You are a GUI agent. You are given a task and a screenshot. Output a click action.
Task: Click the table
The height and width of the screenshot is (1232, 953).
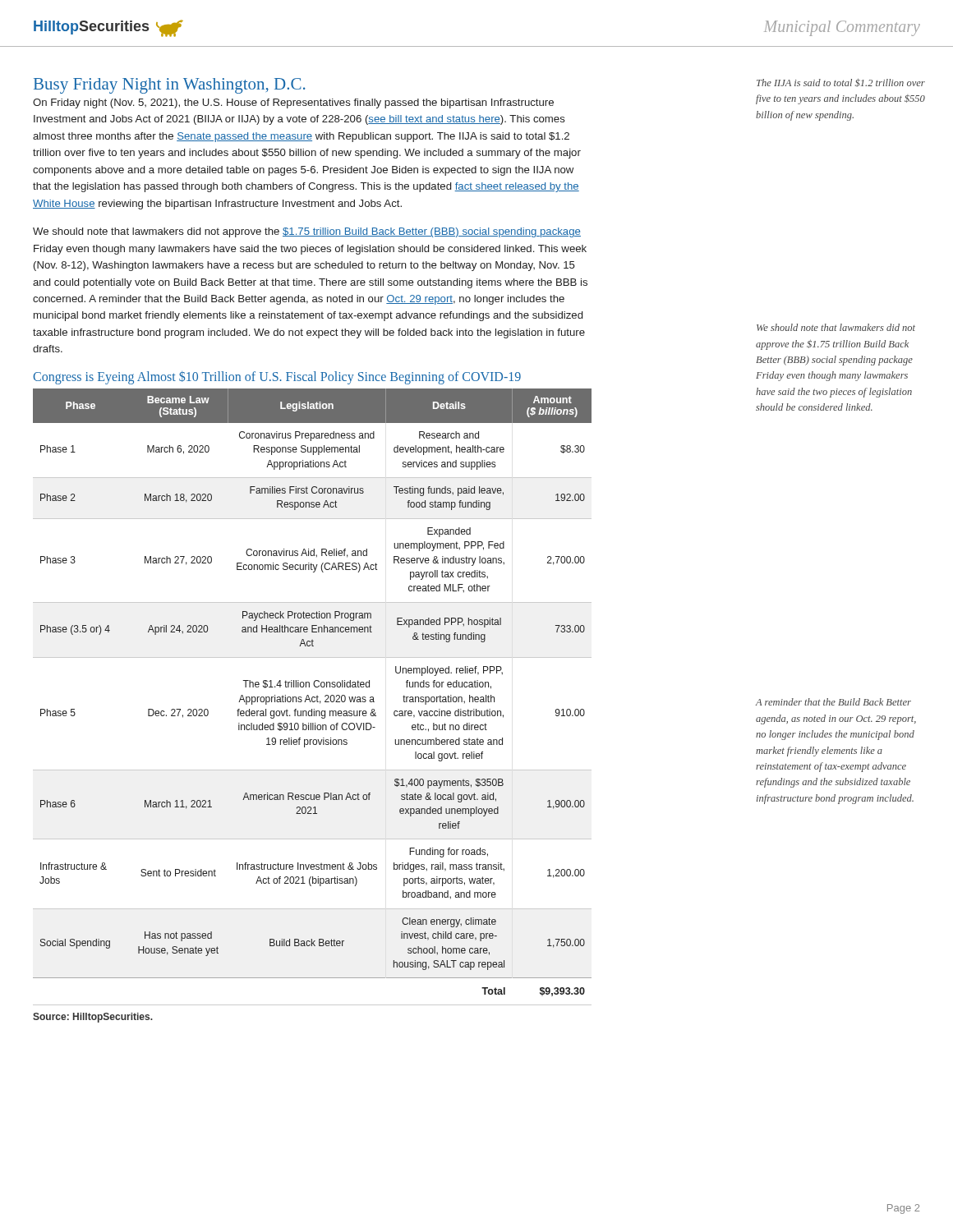click(312, 697)
